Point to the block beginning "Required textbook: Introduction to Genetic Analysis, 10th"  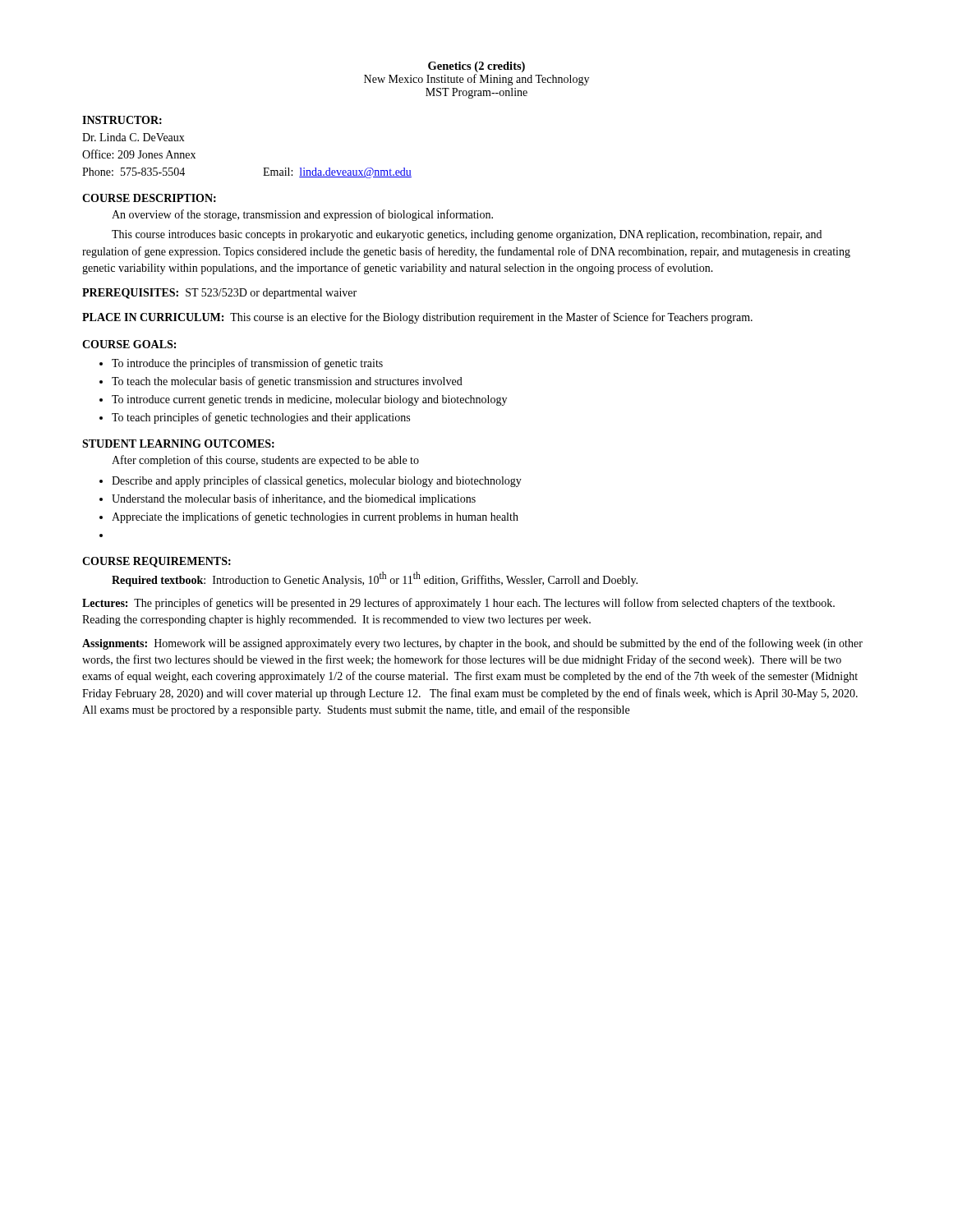pyautogui.click(x=476, y=579)
